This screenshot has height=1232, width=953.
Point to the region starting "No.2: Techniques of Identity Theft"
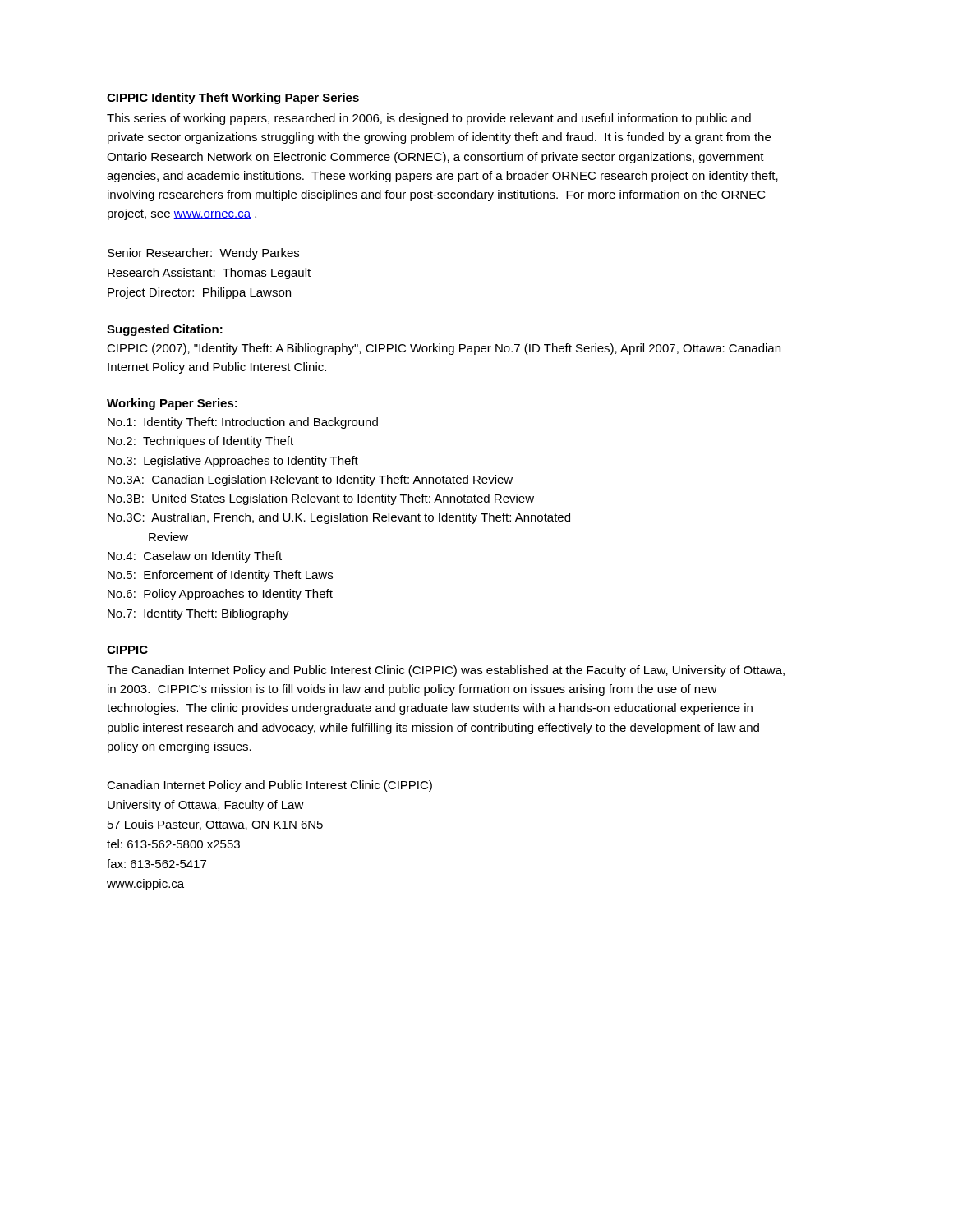200,441
